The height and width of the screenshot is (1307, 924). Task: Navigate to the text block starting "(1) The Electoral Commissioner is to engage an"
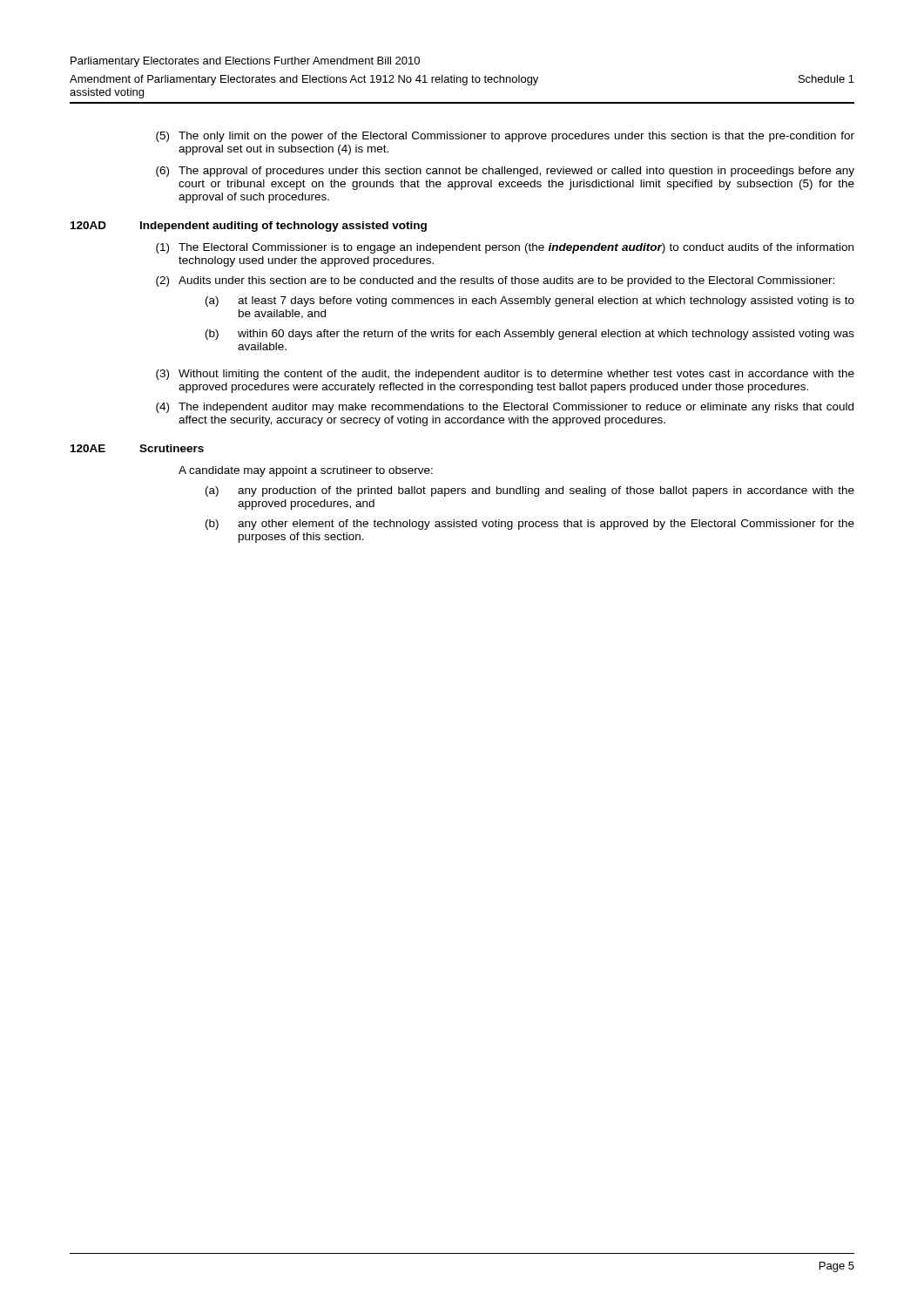pos(462,254)
